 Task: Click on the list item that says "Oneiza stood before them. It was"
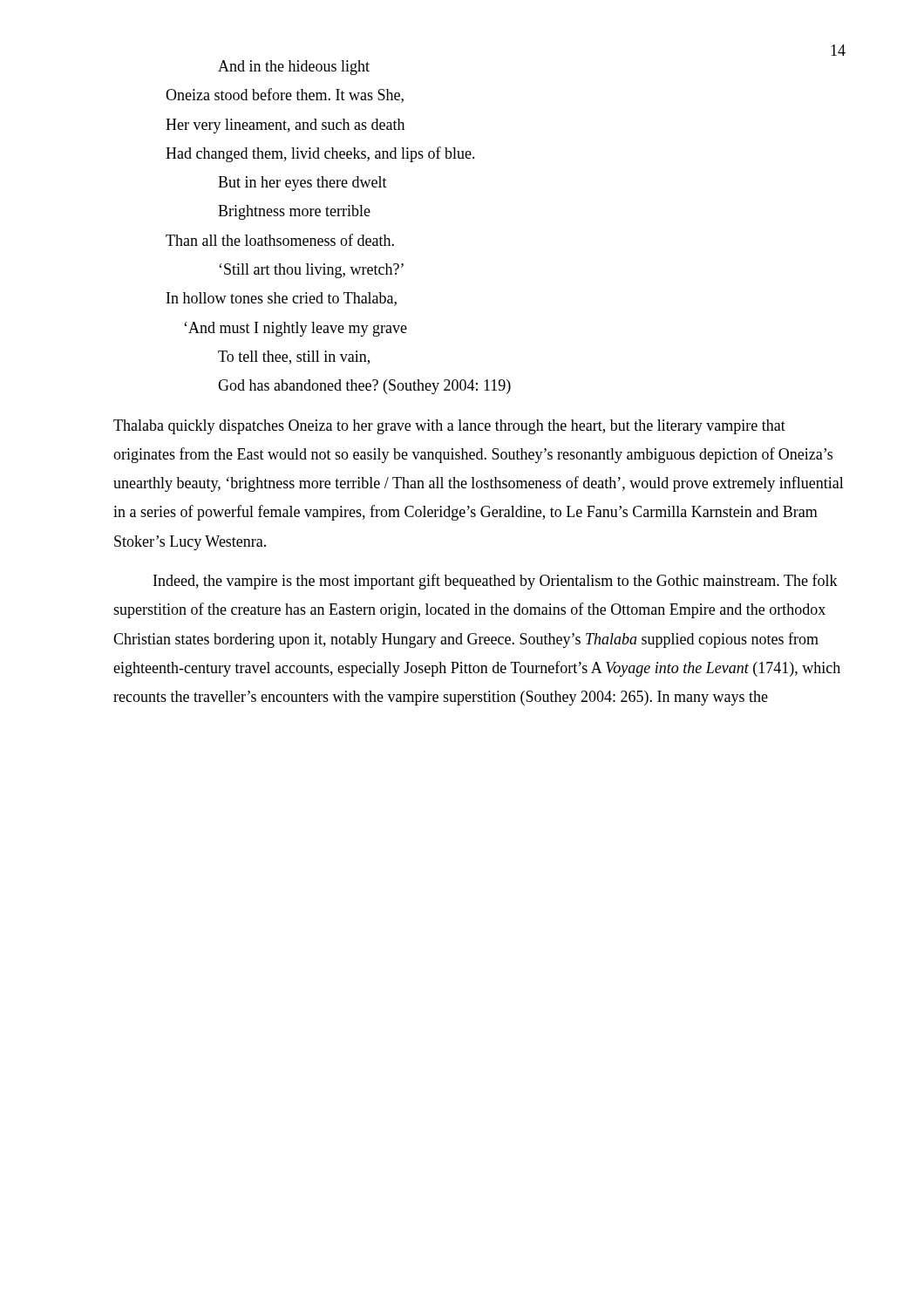point(285,95)
